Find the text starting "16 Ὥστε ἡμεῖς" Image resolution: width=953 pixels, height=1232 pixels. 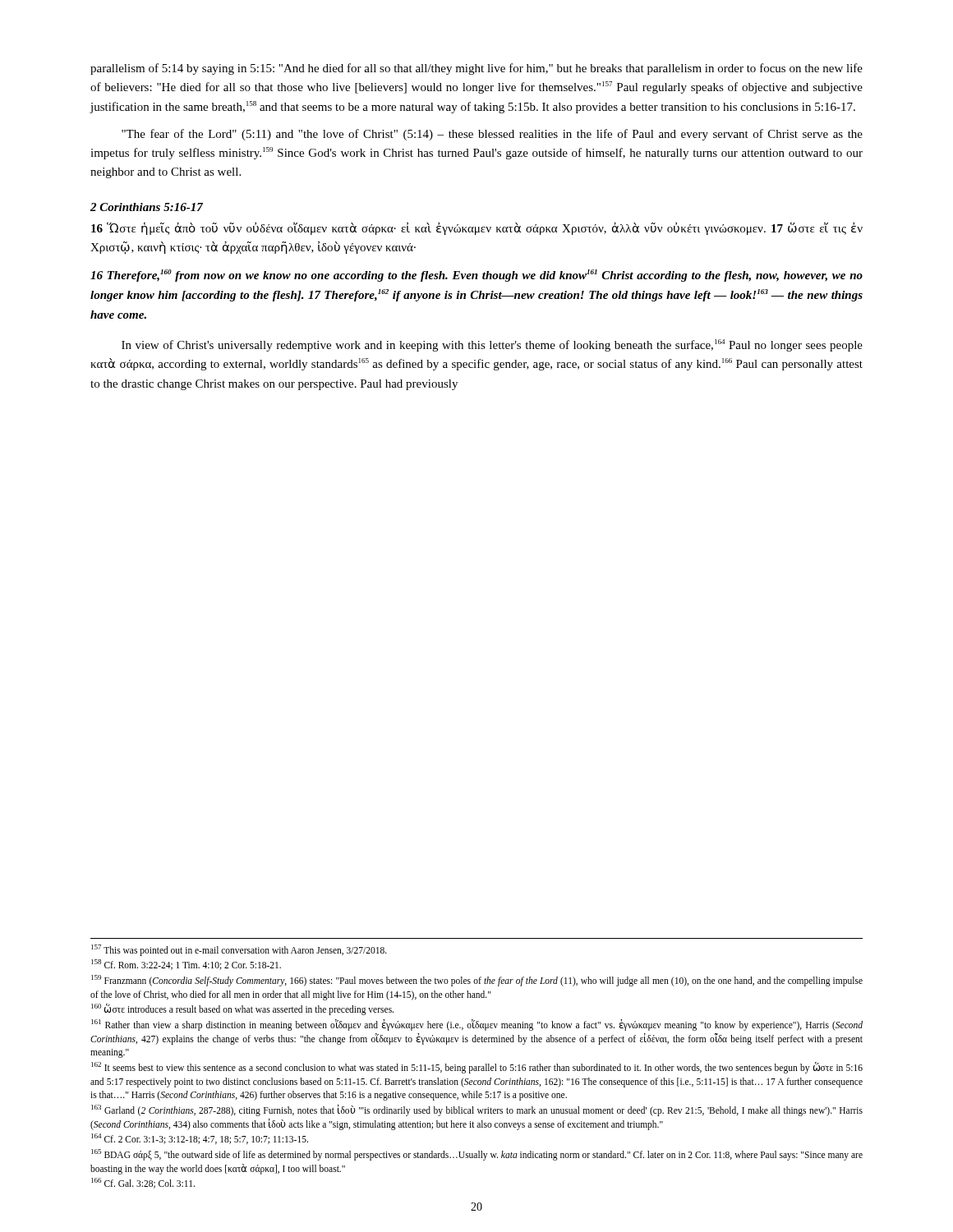tap(476, 238)
